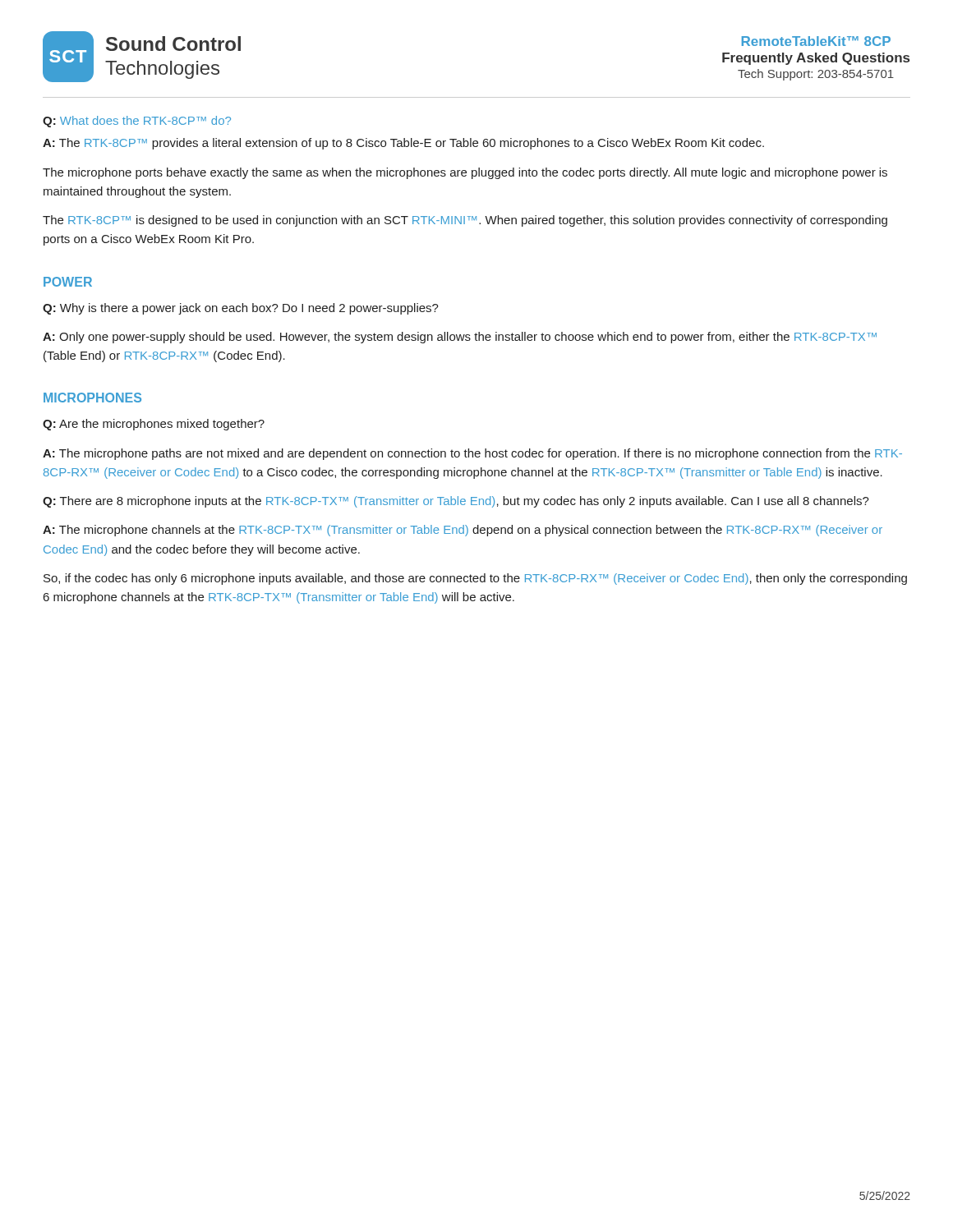Screen dimensions: 1232x953
Task: Find the passage starting "So, if the codec has only 6 microphone"
Action: [x=475, y=587]
